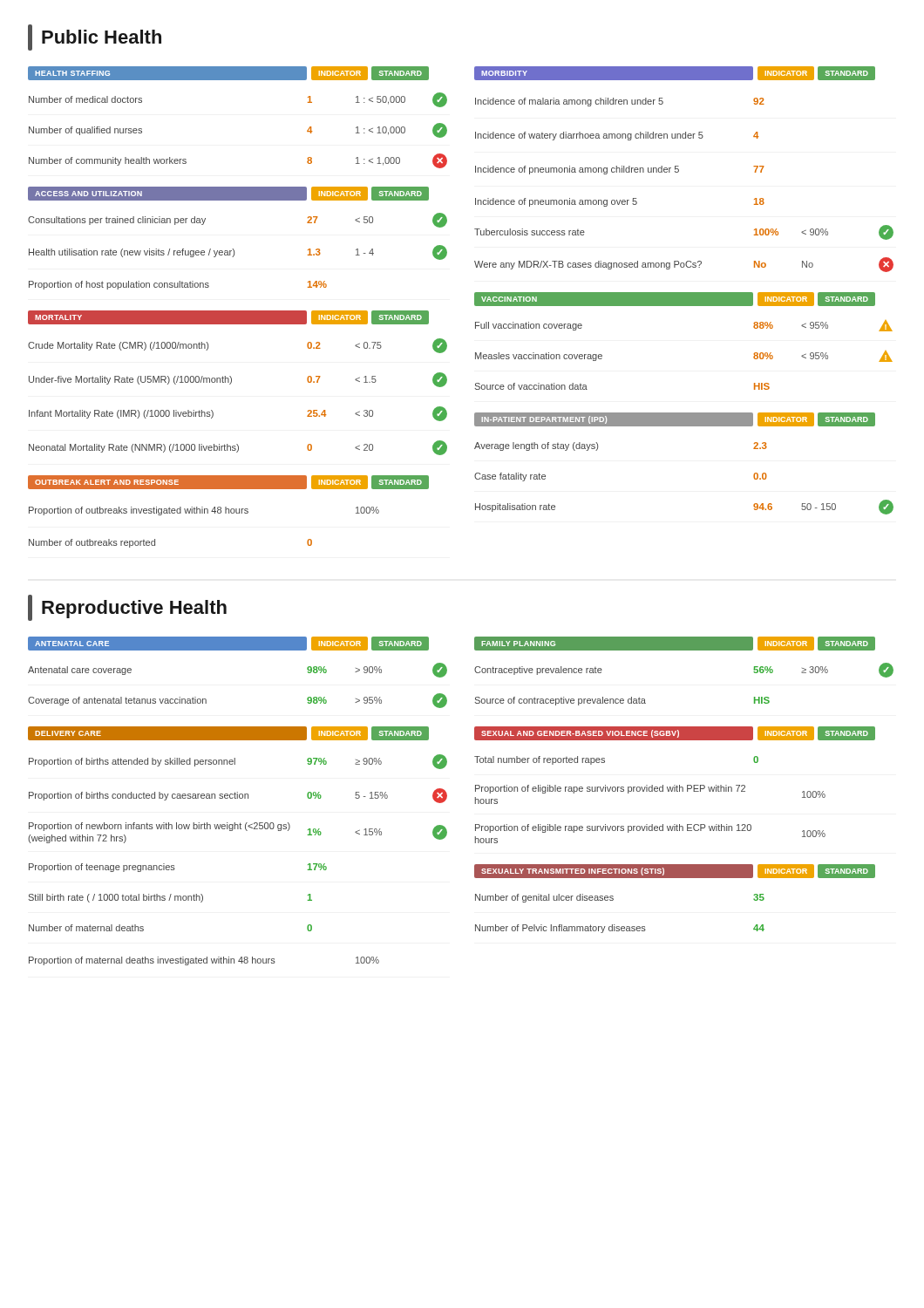Click on the table containing "Mortality Indicator Standard Crude Mortality"
The height and width of the screenshot is (1308, 924).
pyautogui.click(x=239, y=388)
